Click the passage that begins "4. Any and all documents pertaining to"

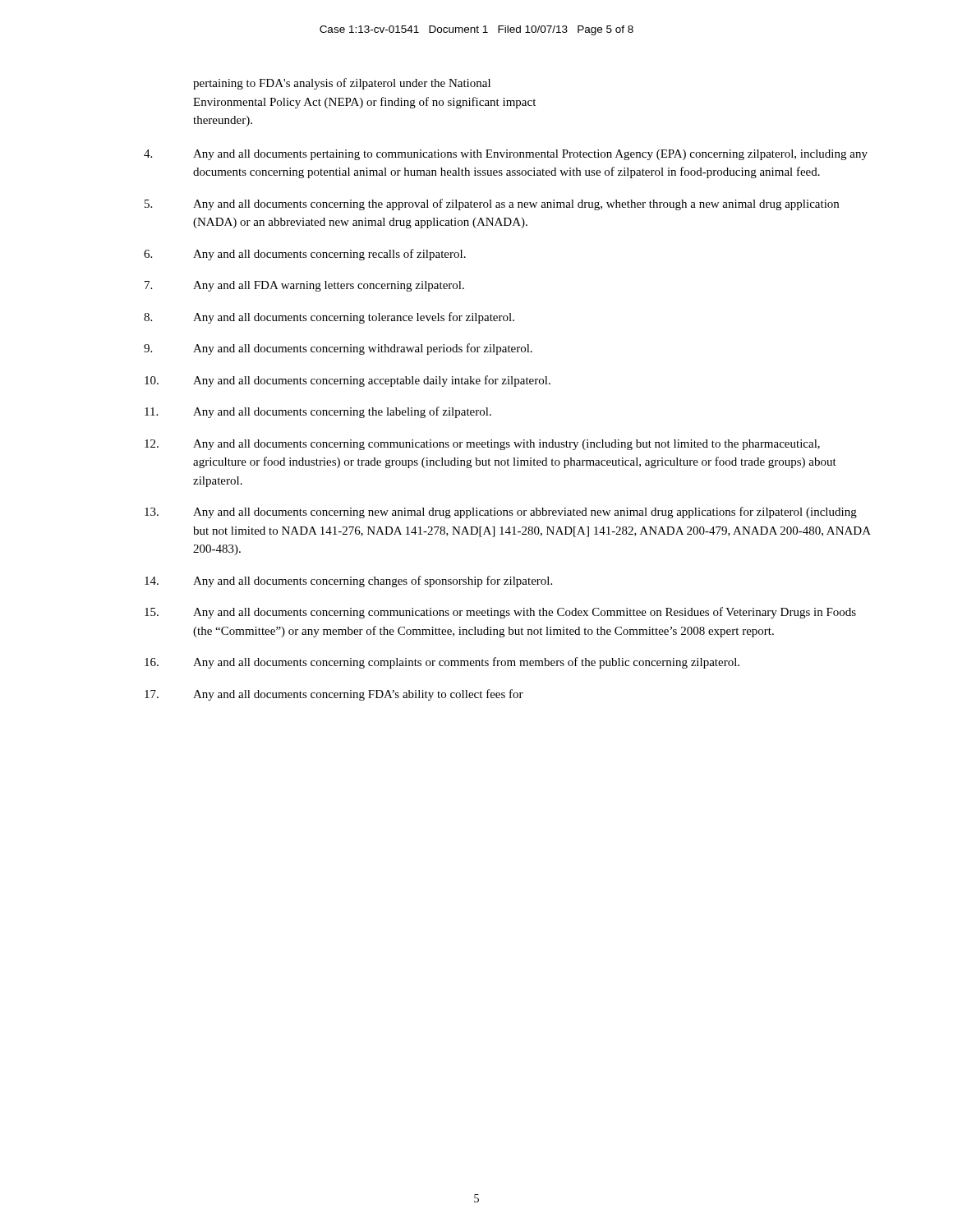pos(507,163)
